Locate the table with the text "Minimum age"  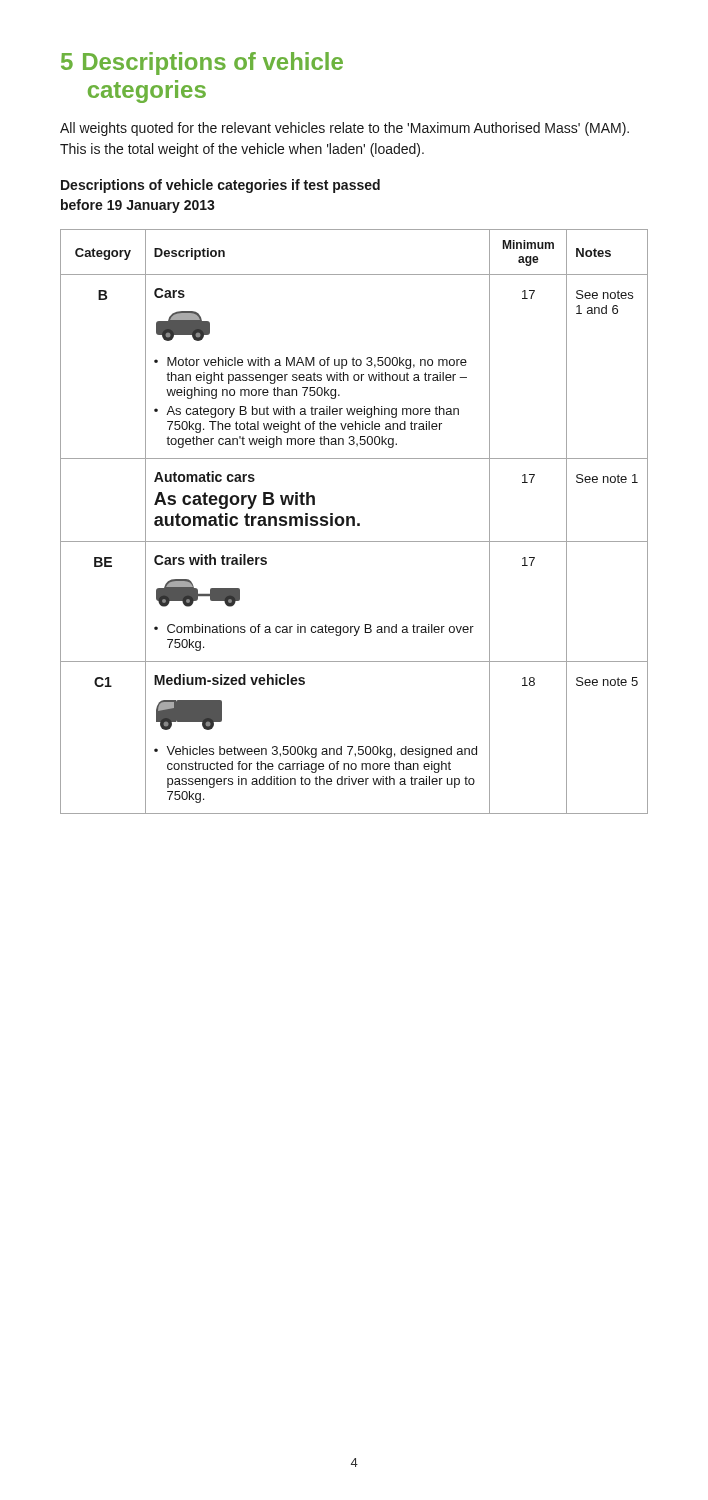(x=354, y=522)
